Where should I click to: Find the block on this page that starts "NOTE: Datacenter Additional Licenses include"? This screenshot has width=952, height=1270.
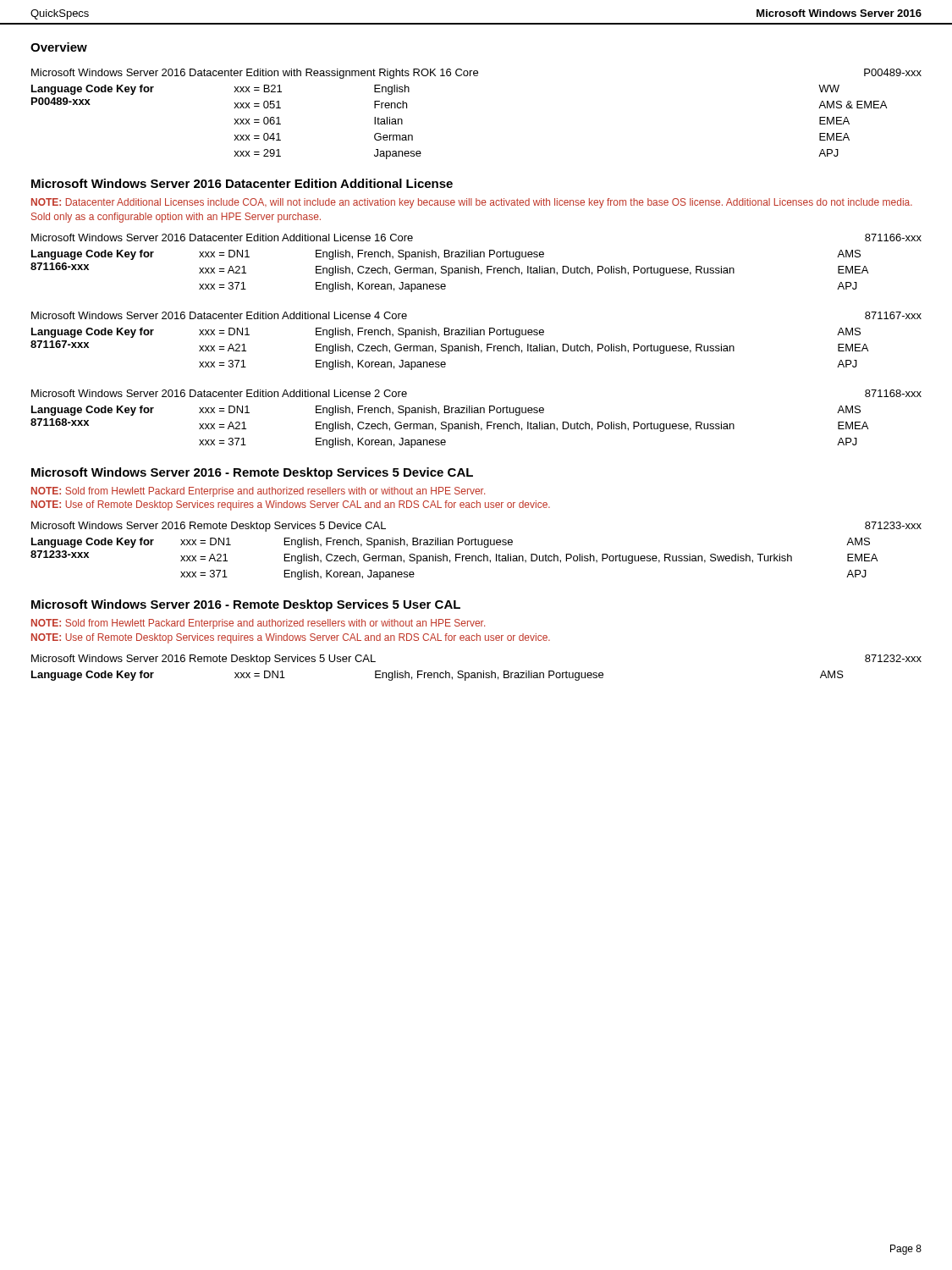tap(472, 209)
